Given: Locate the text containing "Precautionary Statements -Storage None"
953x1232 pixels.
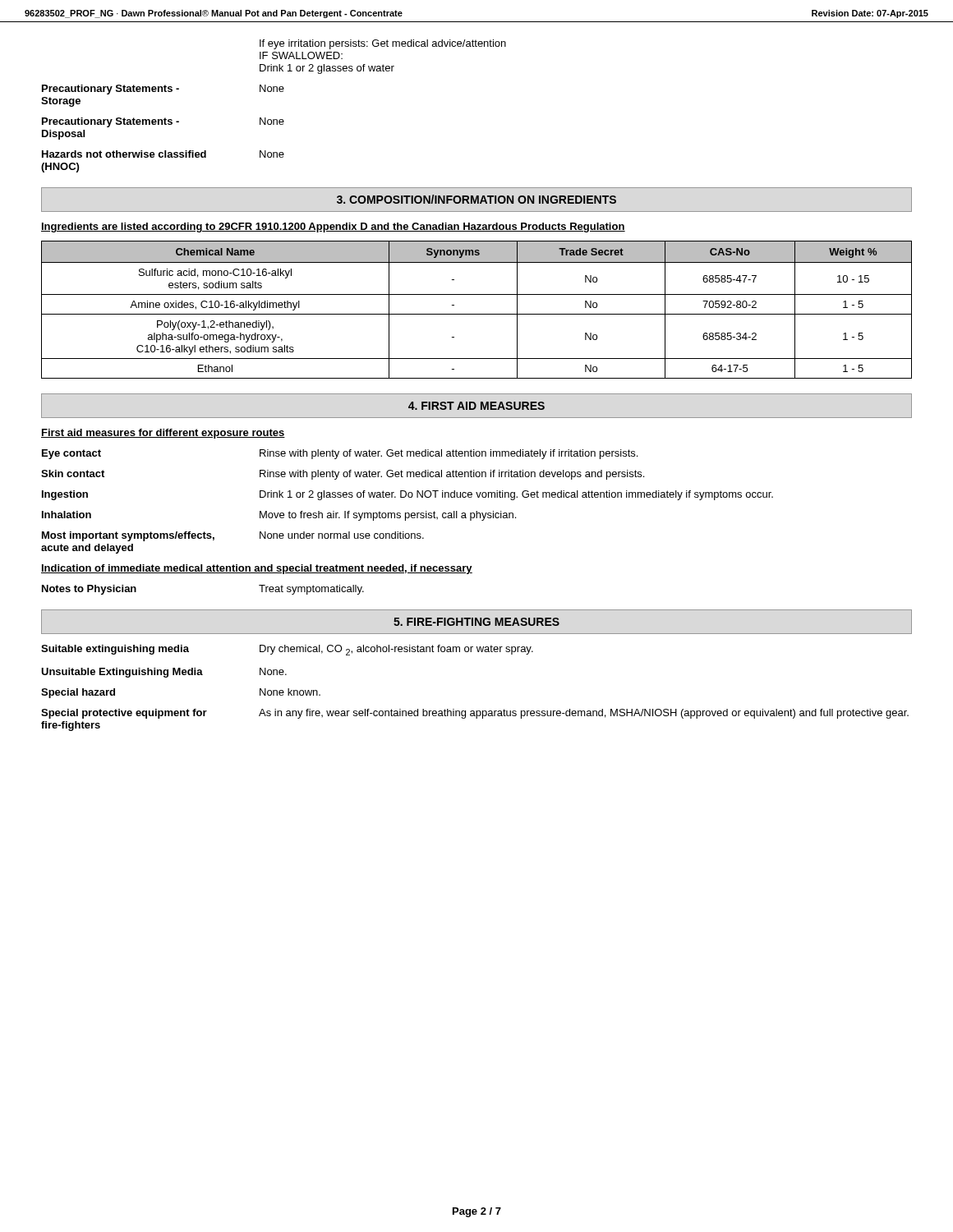Looking at the screenshot, I should point(163,94).
